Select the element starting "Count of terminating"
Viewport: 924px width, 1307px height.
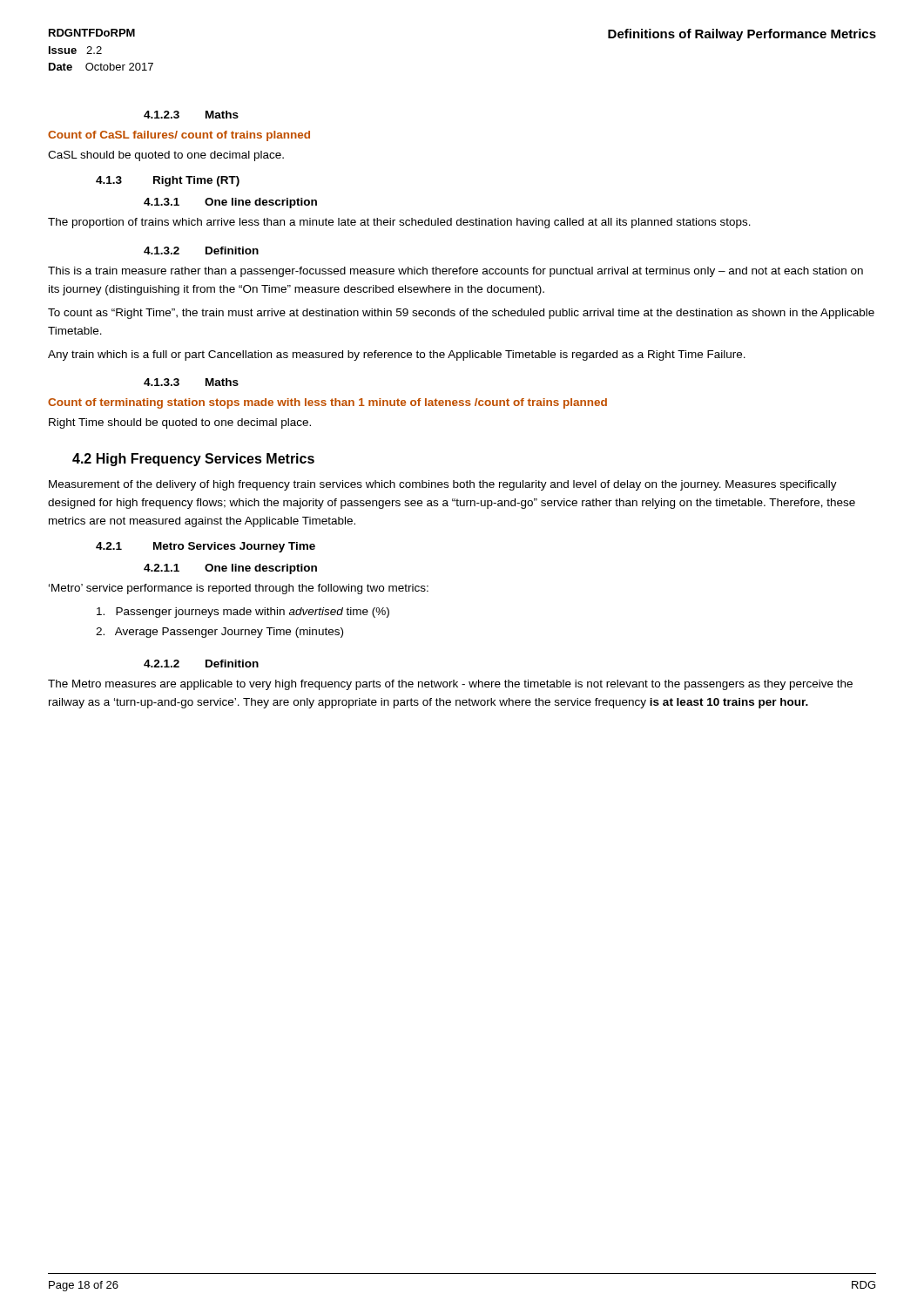(328, 403)
